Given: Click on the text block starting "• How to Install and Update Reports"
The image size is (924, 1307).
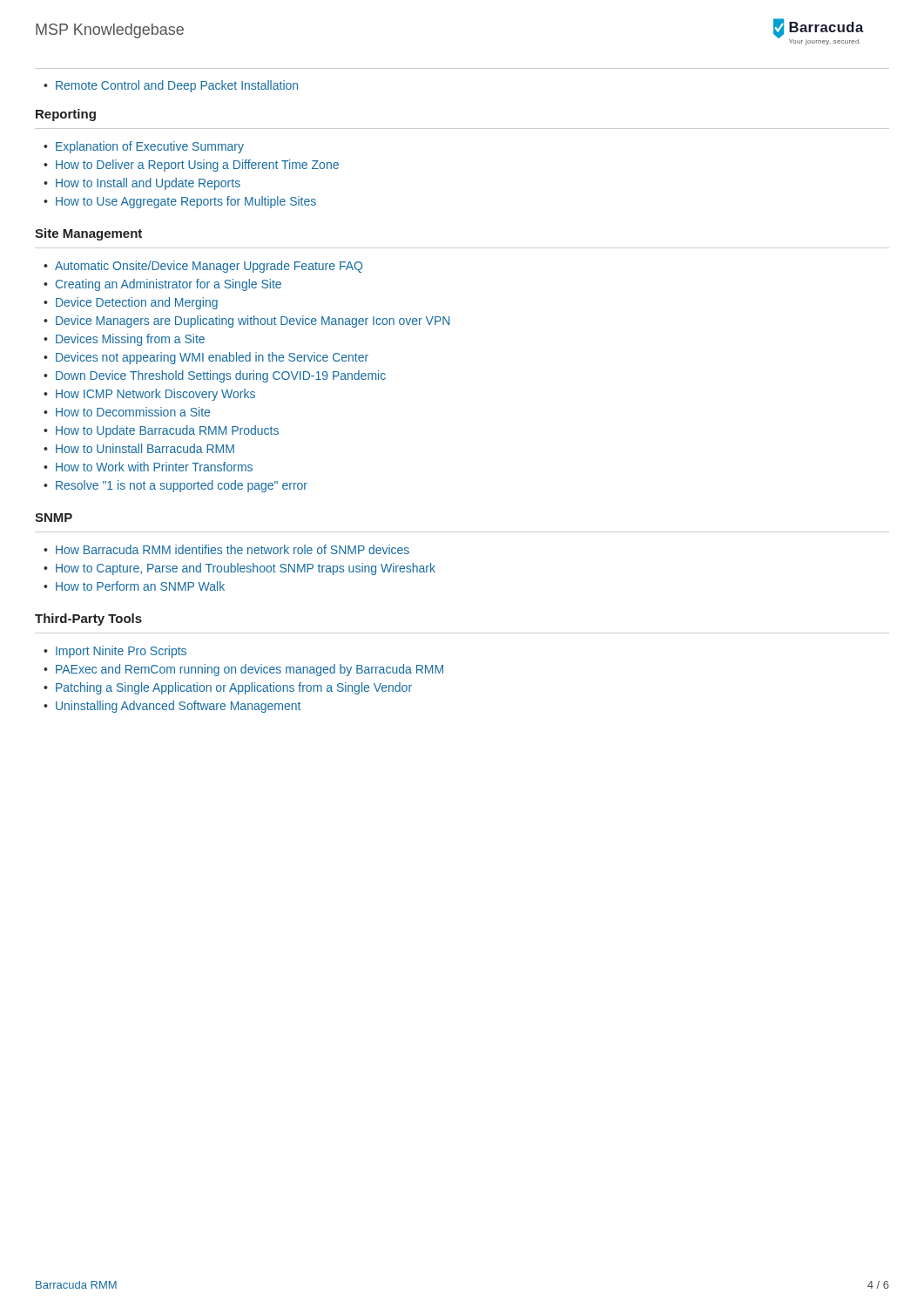Looking at the screenshot, I should [142, 183].
